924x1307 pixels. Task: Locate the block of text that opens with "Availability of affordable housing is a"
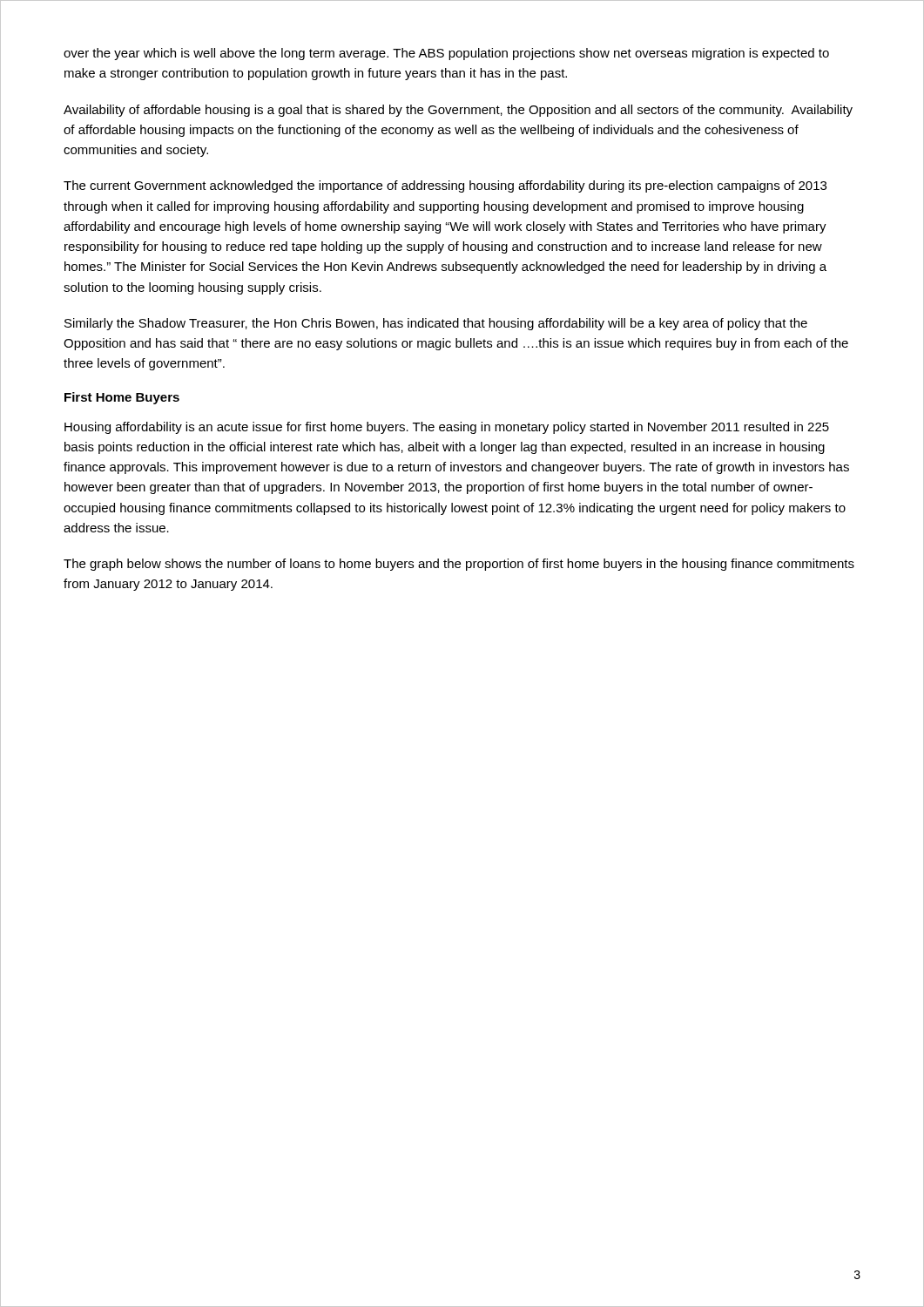458,129
